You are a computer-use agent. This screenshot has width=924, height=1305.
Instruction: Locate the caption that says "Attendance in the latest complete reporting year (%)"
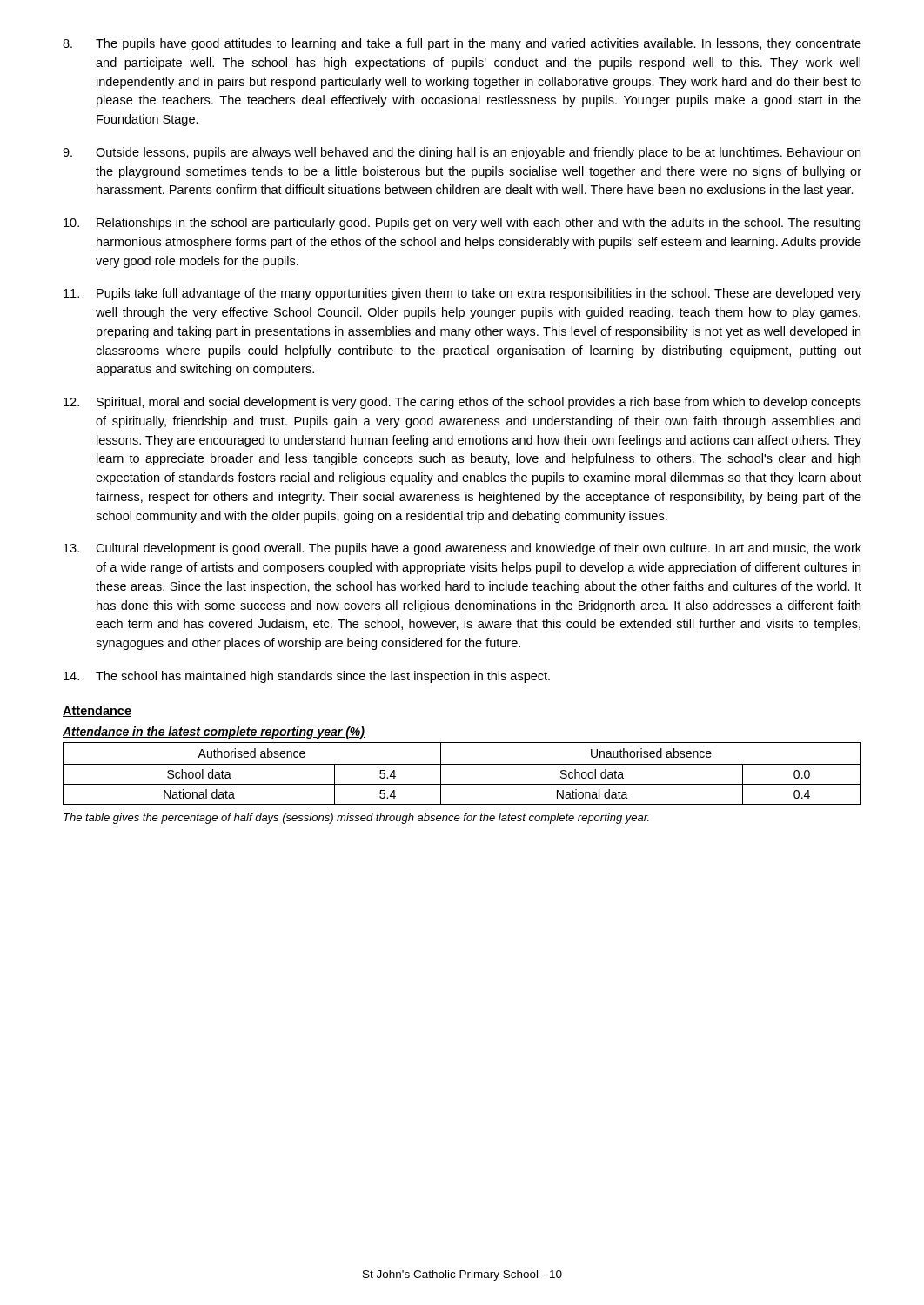[x=214, y=731]
